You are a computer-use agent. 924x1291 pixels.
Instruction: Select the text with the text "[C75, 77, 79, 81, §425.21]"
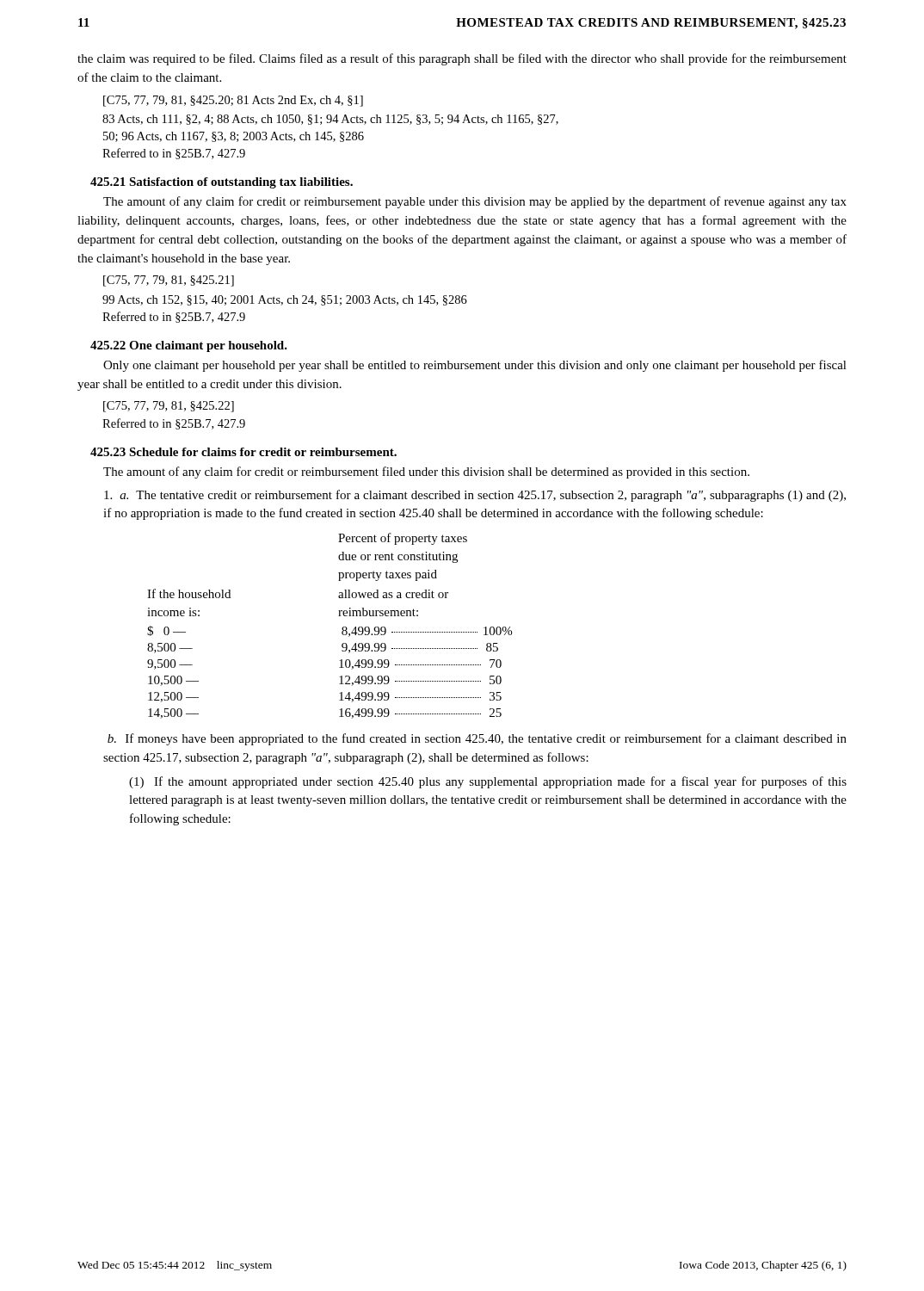168,280
